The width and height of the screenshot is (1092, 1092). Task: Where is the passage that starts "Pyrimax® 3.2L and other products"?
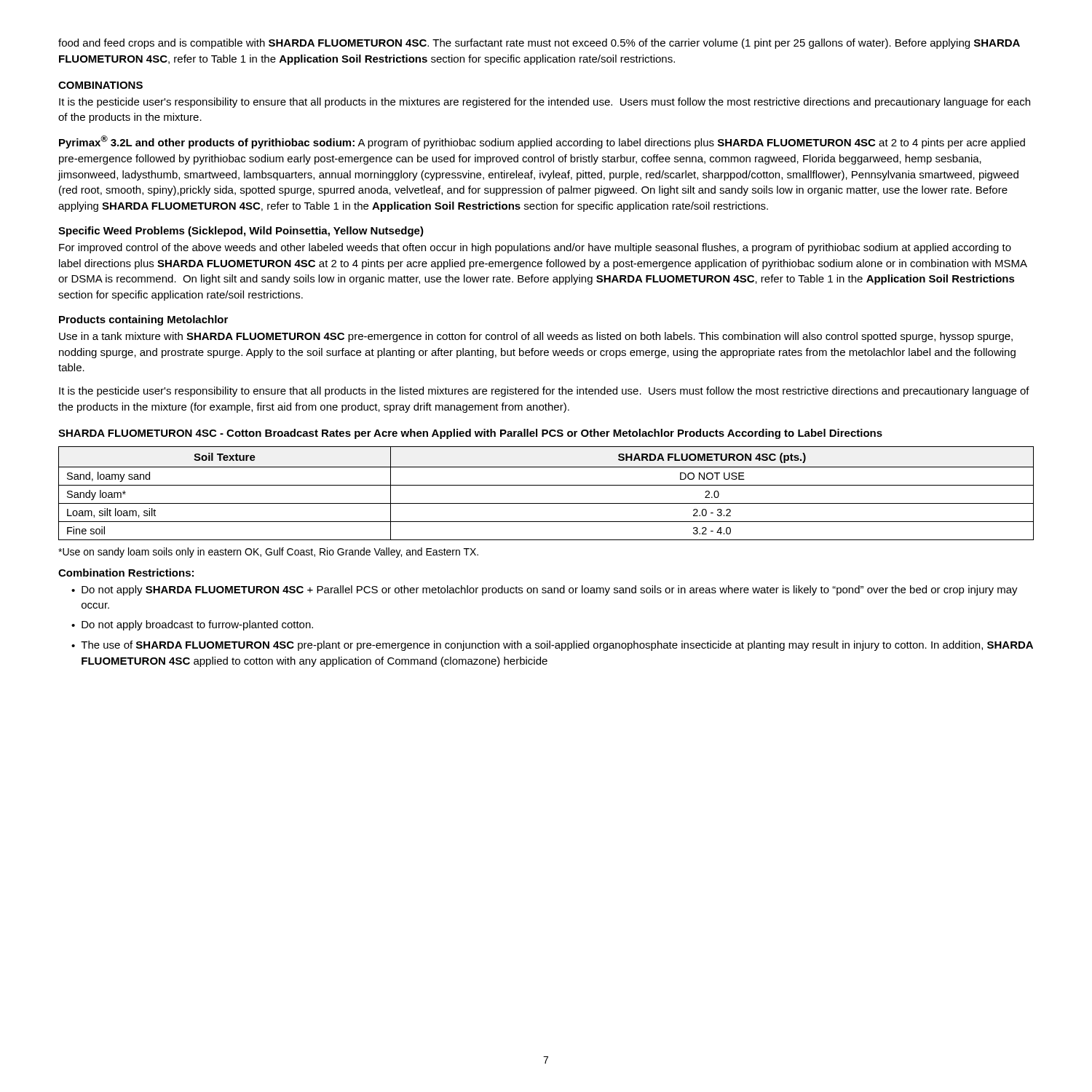coord(542,173)
